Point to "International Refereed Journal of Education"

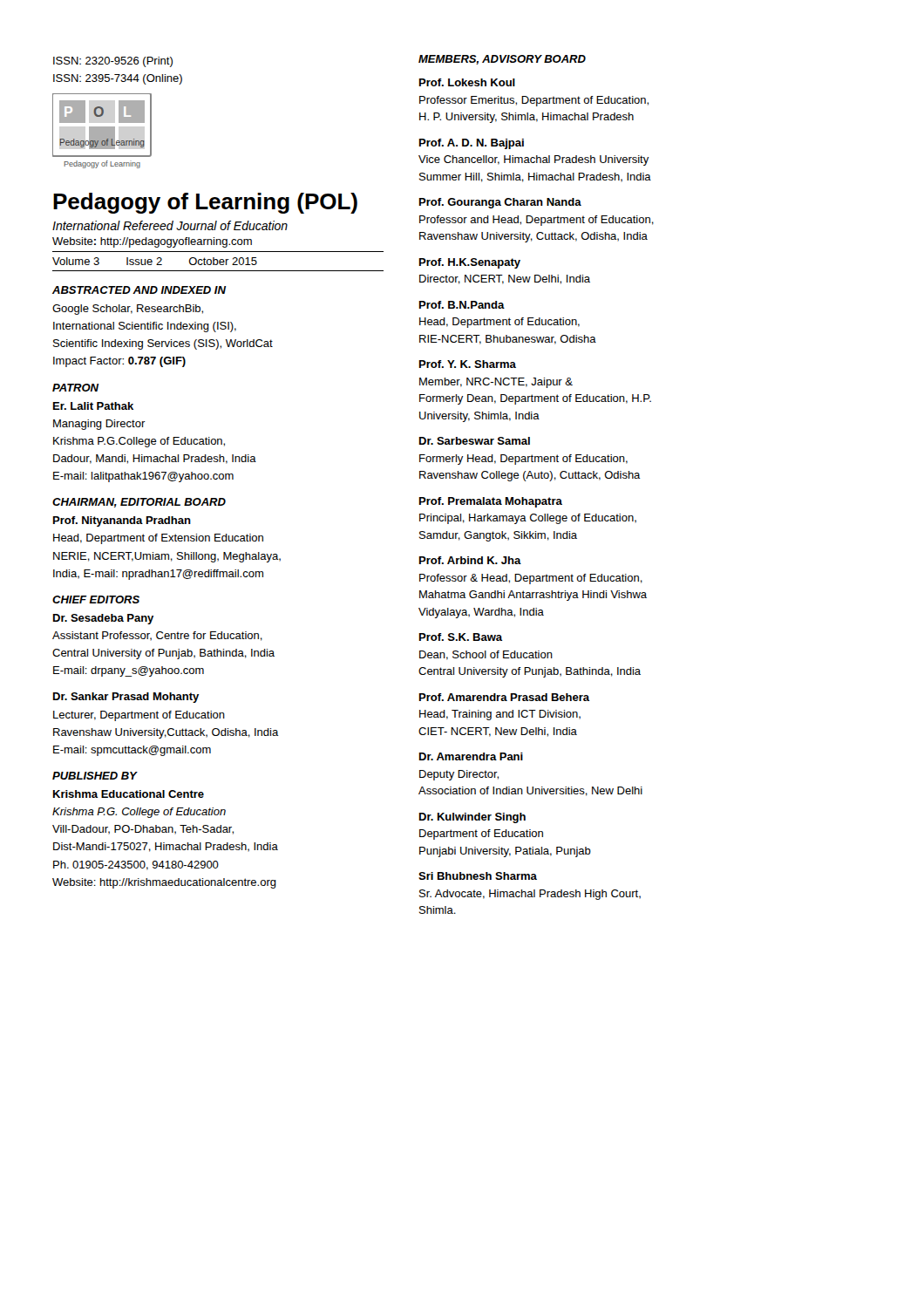coord(170,226)
